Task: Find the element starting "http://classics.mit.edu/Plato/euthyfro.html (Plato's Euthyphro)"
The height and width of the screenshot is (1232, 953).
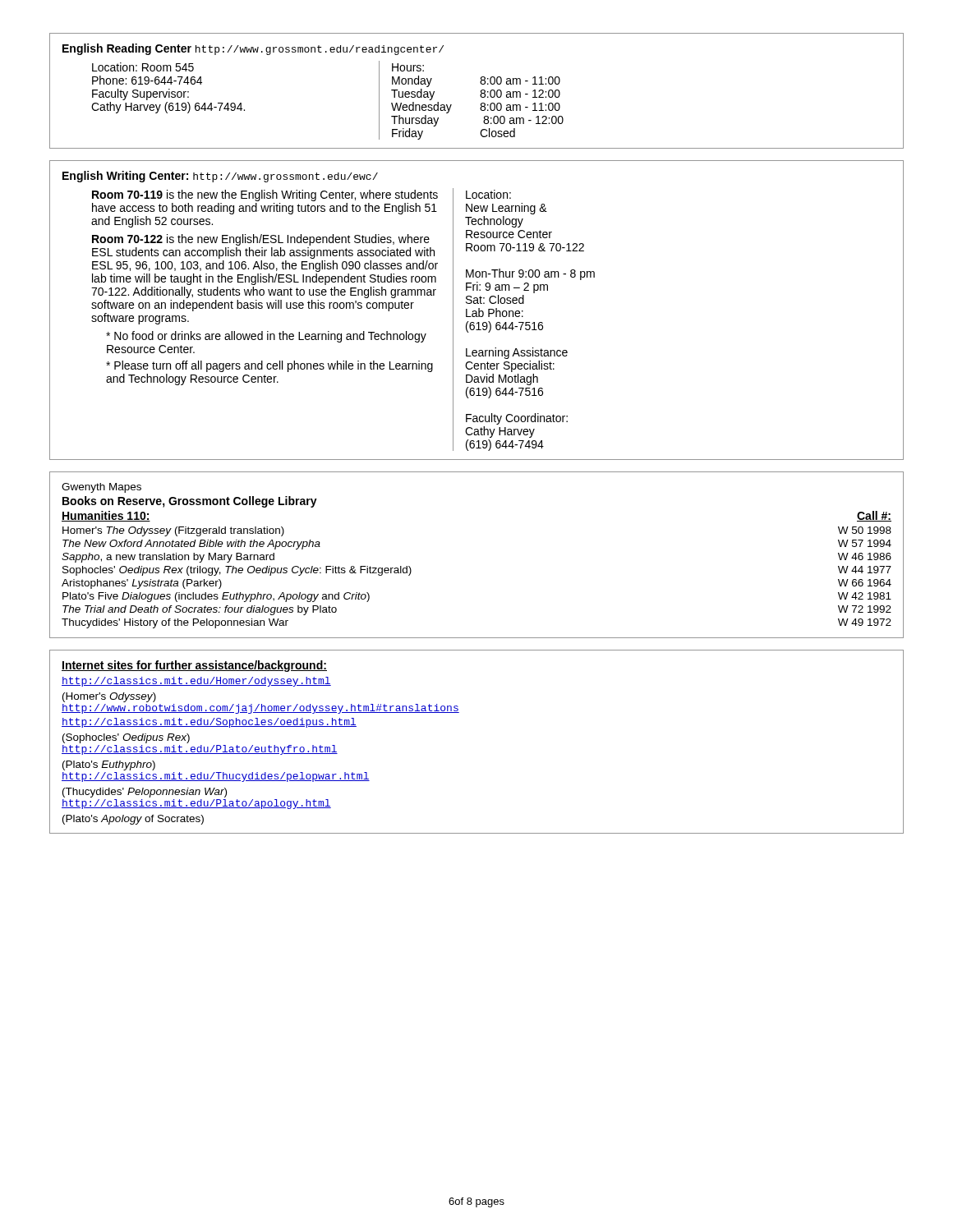Action: tap(200, 750)
